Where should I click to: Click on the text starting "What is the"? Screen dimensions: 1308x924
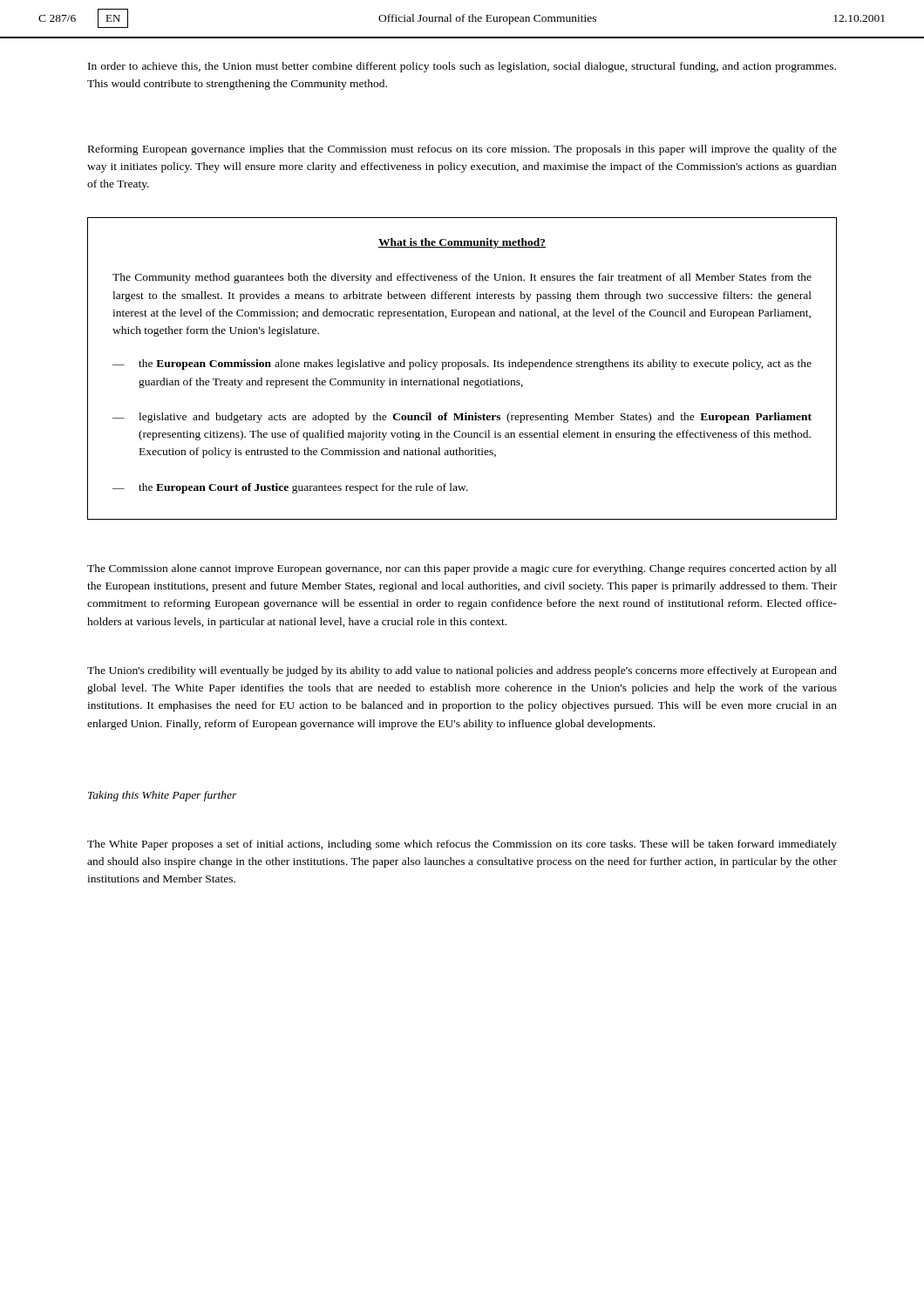(x=462, y=242)
